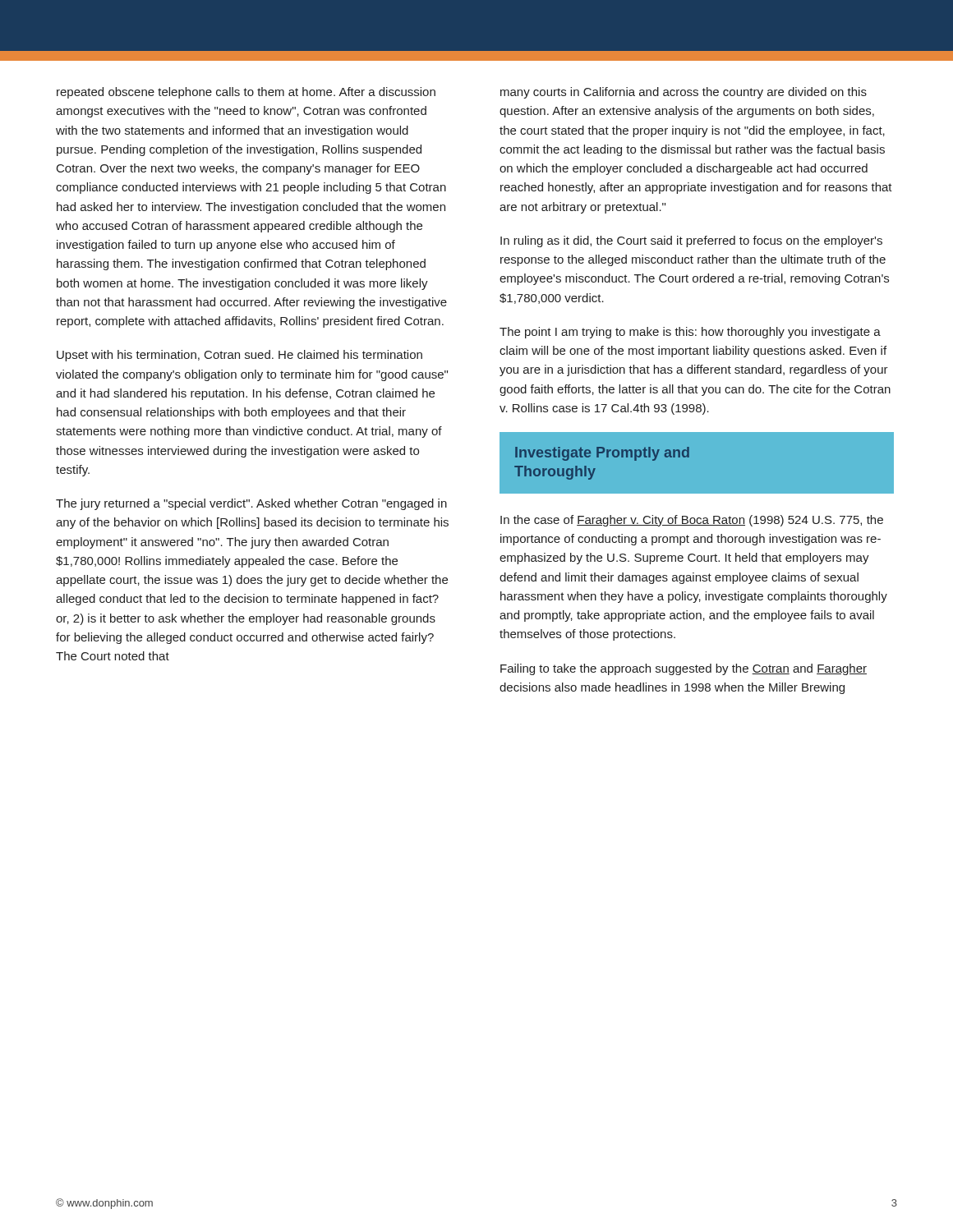
Task: Click on the text block containing "The jury returned a "special verdict". Asked"
Action: [x=252, y=579]
